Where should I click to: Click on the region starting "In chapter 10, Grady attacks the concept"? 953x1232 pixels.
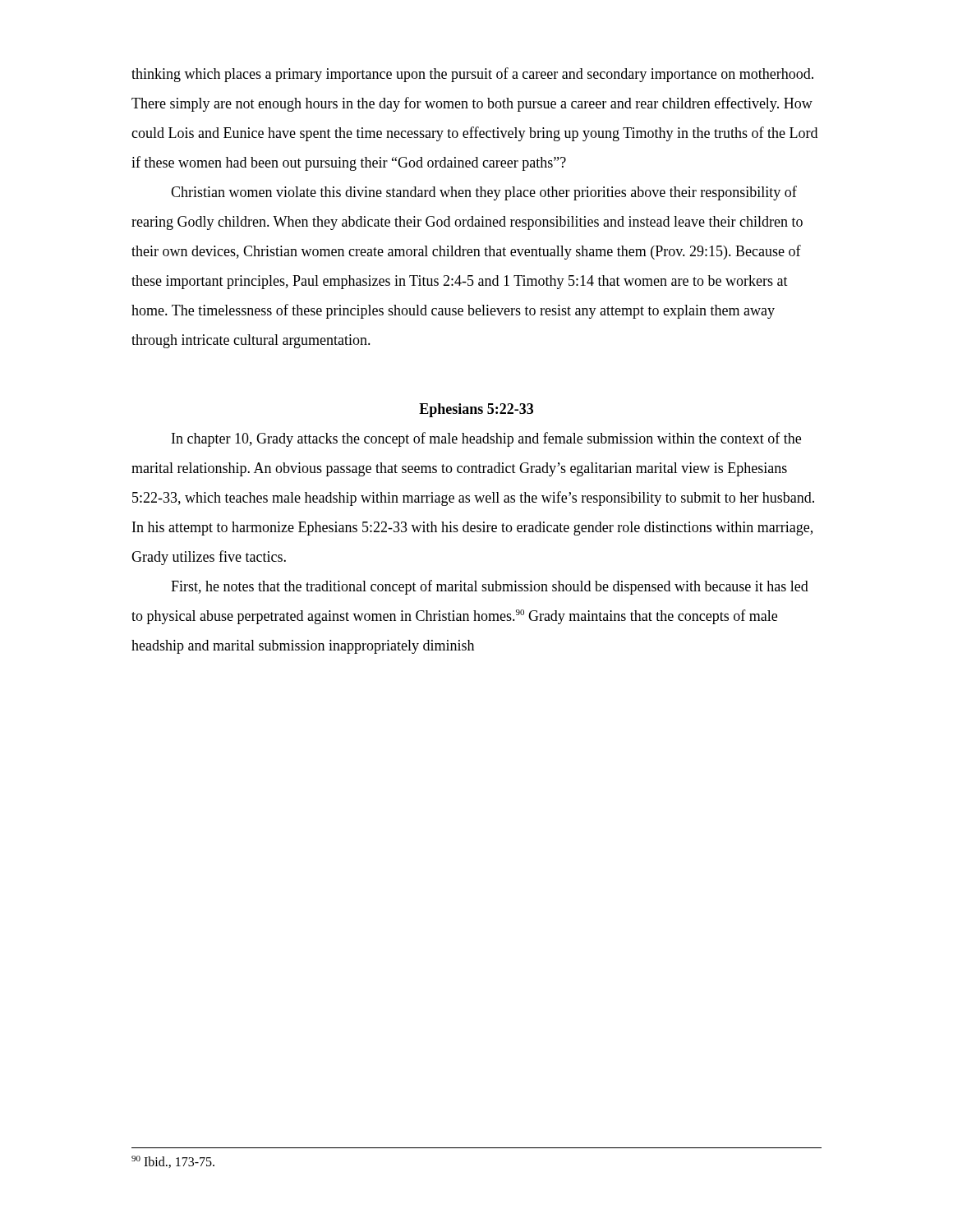476,498
